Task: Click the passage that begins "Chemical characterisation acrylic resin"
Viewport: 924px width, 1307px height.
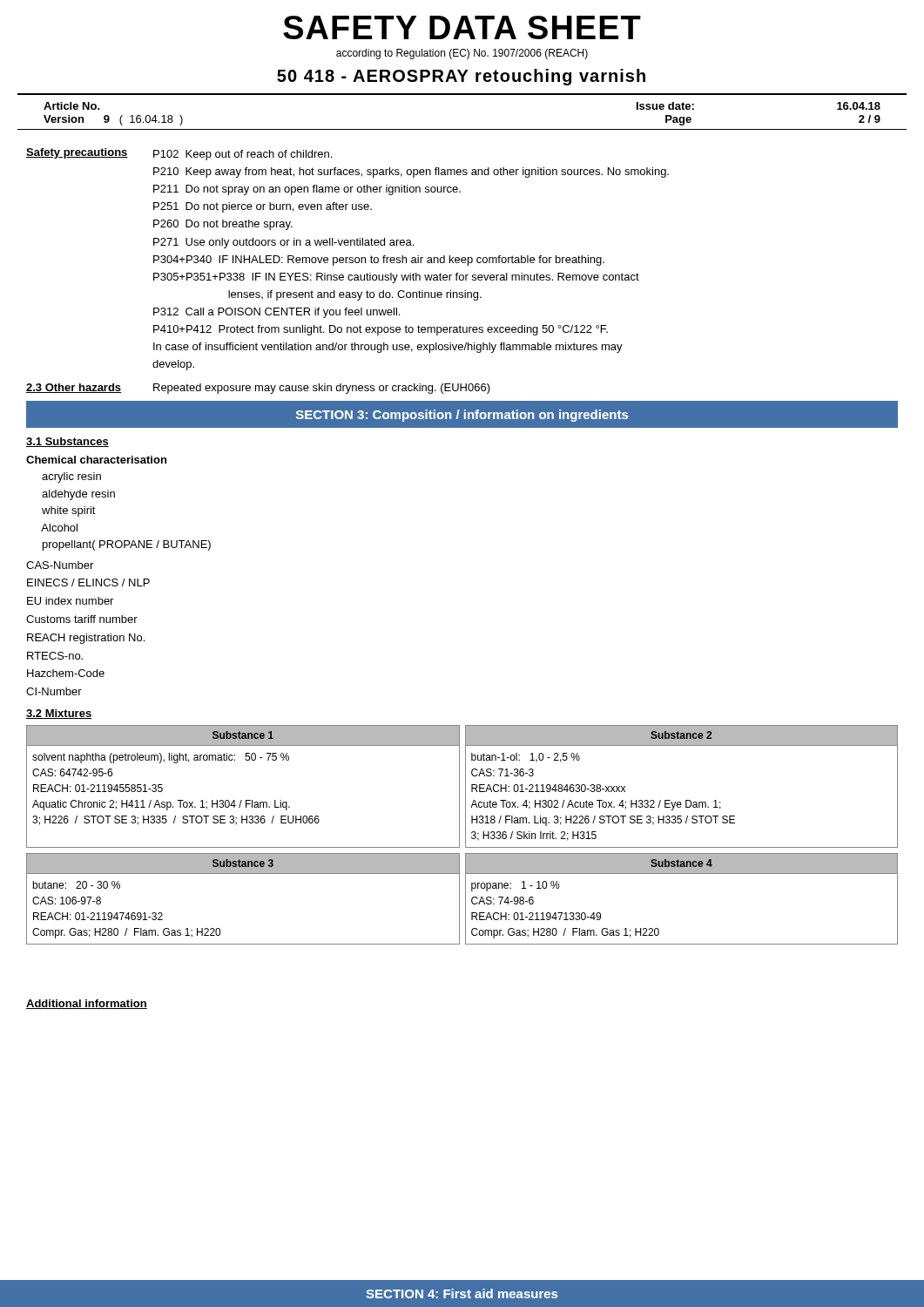Action: (x=119, y=502)
